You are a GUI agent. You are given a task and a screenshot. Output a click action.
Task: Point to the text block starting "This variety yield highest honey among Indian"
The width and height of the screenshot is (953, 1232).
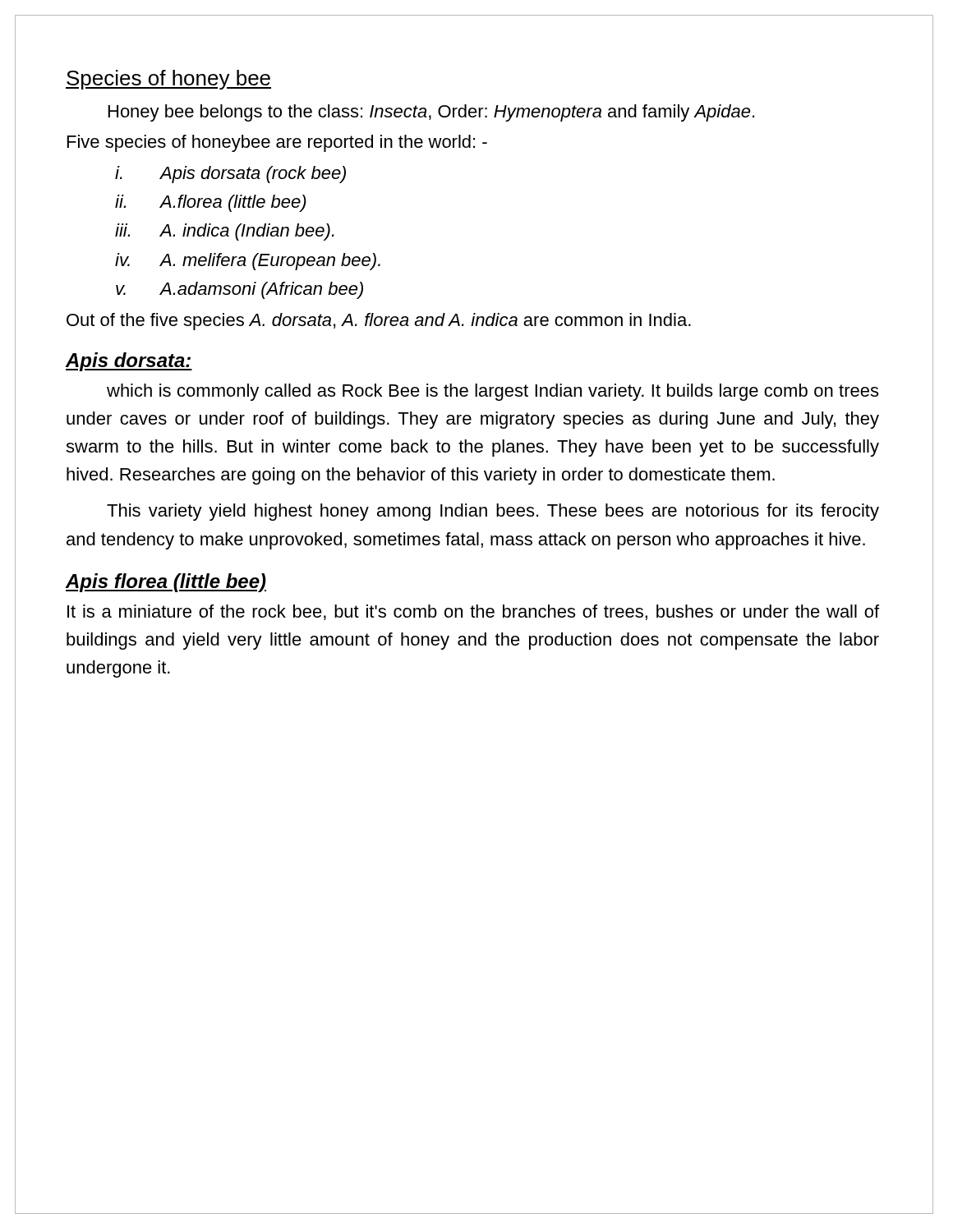pos(472,525)
